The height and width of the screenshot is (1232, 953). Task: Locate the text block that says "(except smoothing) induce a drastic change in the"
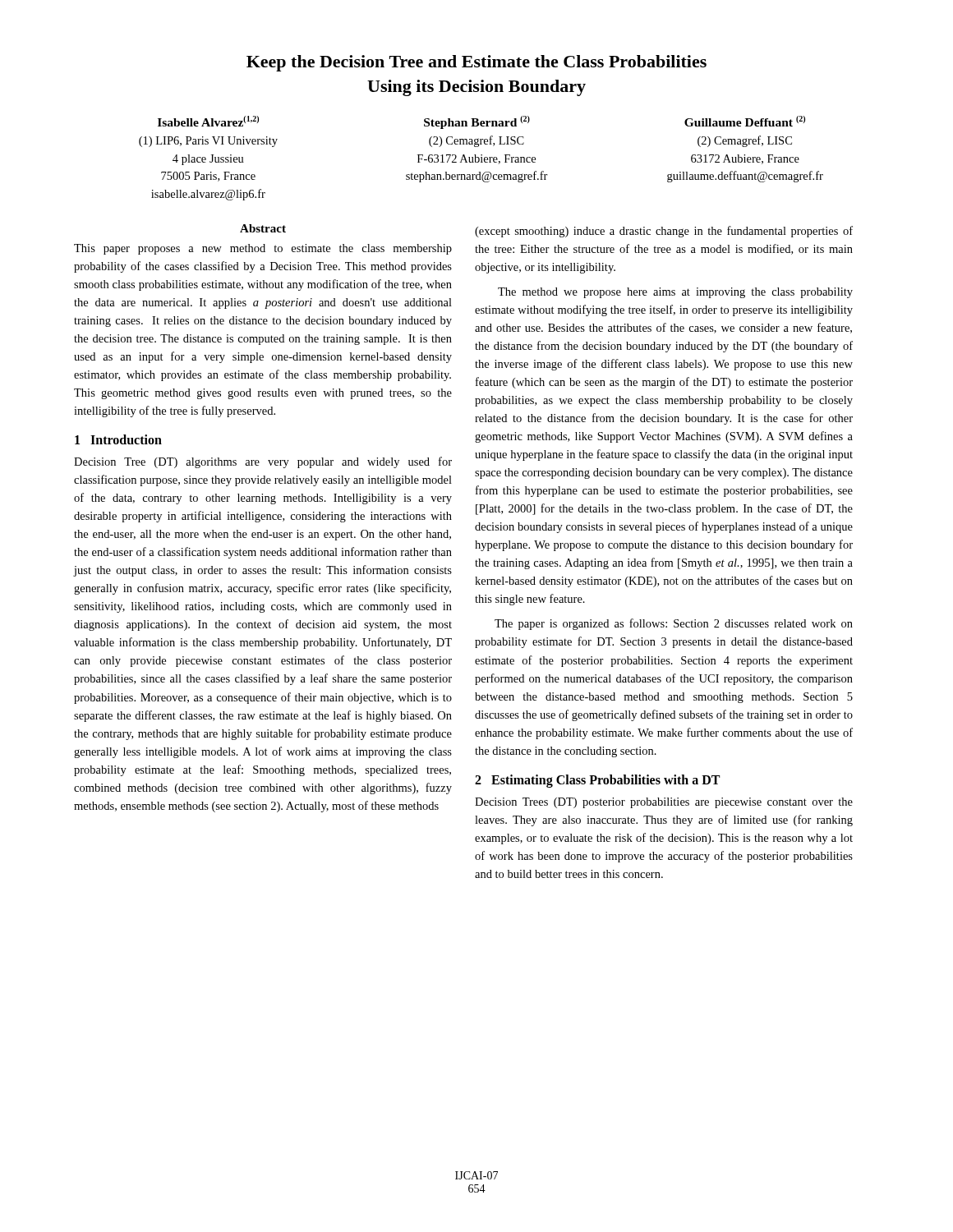pyautogui.click(x=664, y=249)
